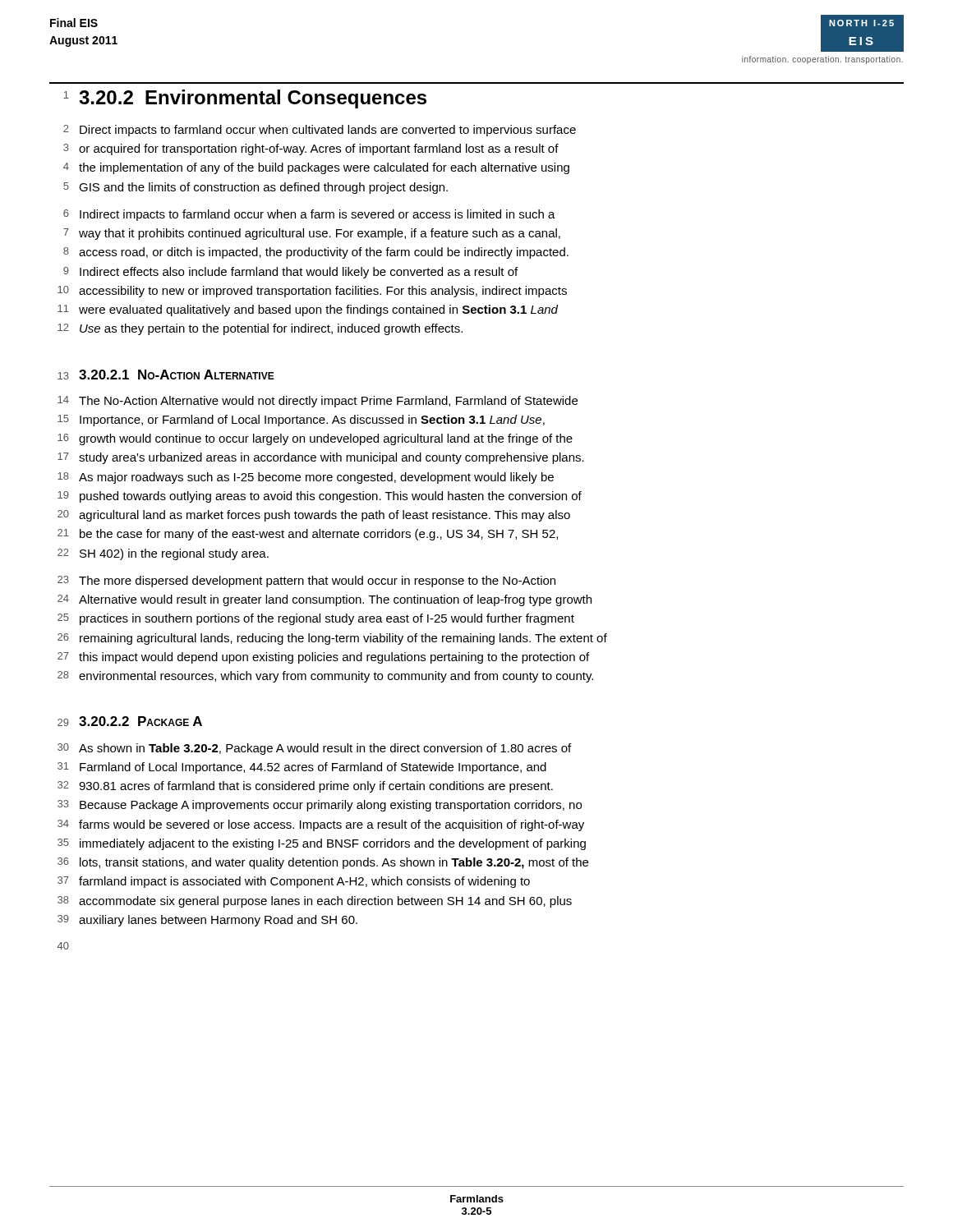Select the text block with the text "23The more dispersed development pattern"
The image size is (953, 1232).
pyautogui.click(x=476, y=628)
